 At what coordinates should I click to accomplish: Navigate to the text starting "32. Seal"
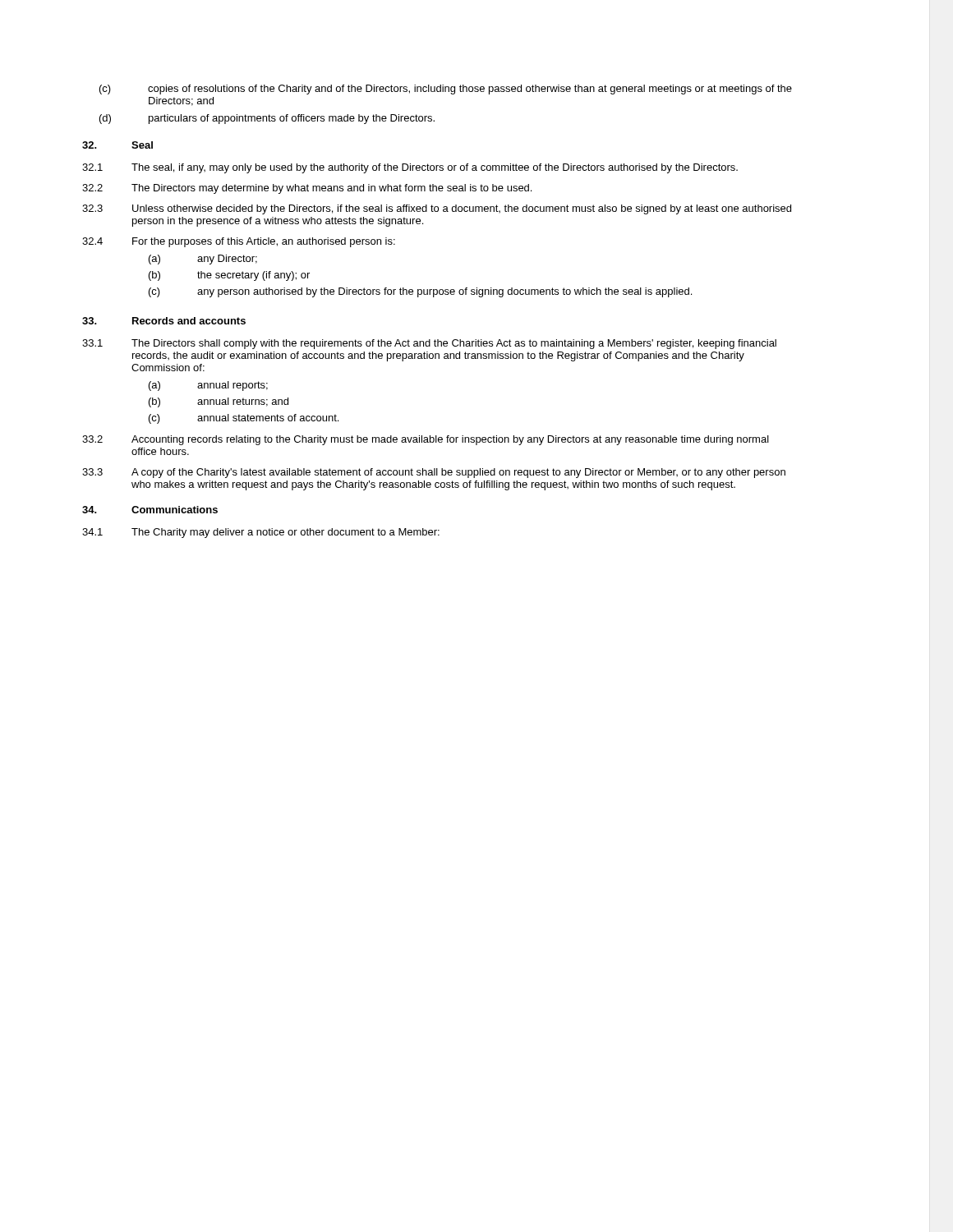pyautogui.click(x=87, y=144)
